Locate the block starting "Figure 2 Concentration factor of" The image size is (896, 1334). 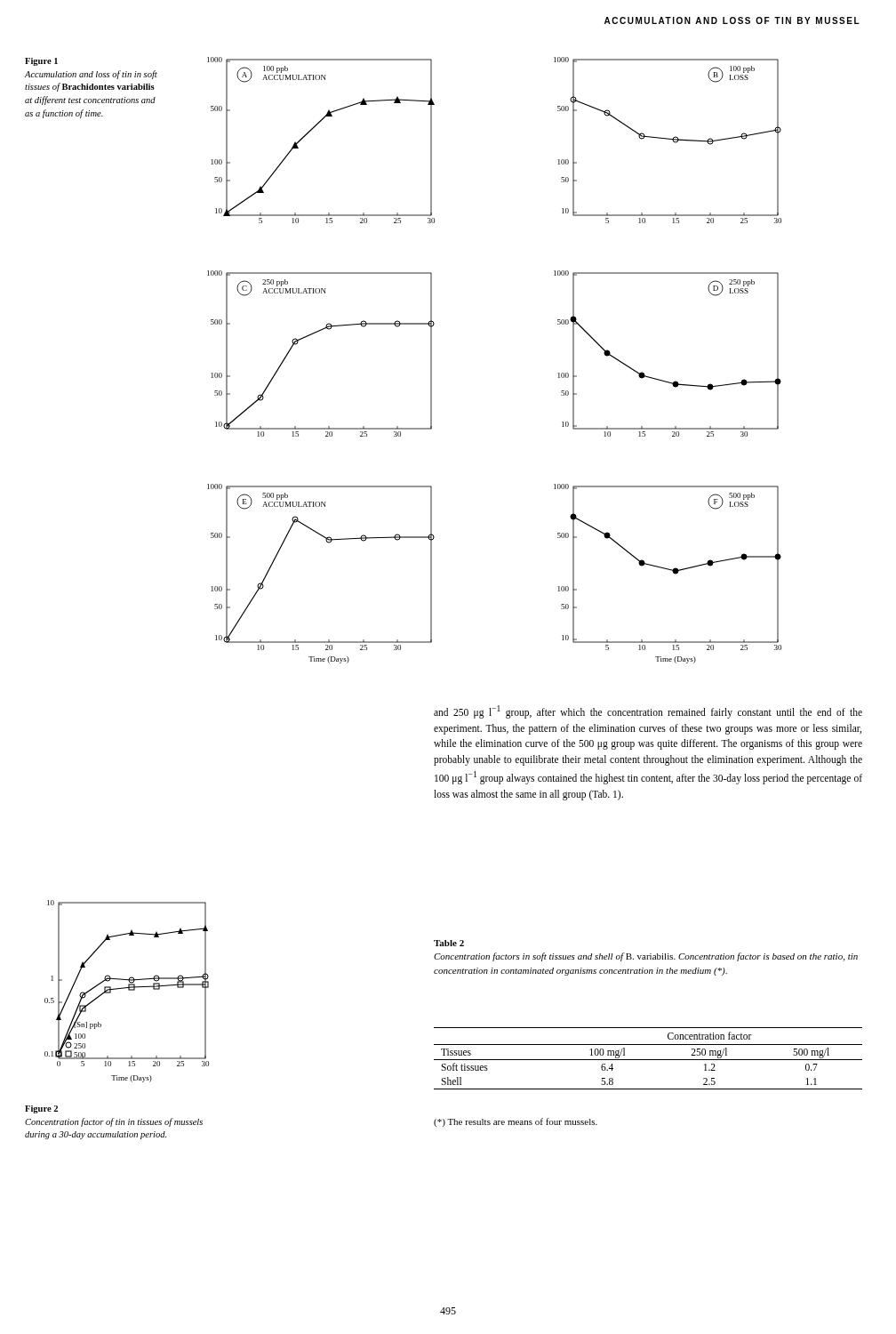click(114, 1122)
